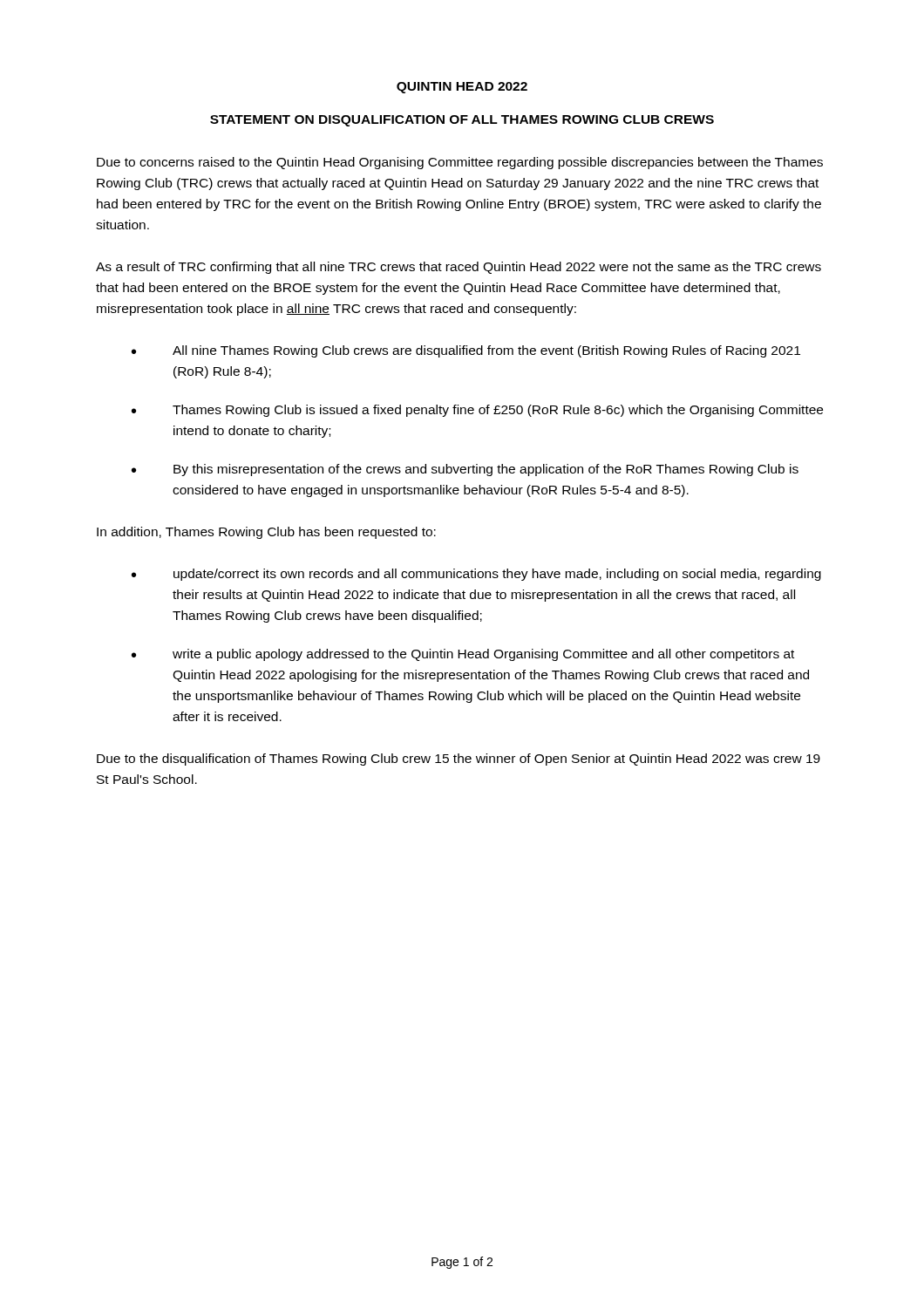Select the region starting "• write a public apology addressed"

pyautogui.click(x=462, y=686)
